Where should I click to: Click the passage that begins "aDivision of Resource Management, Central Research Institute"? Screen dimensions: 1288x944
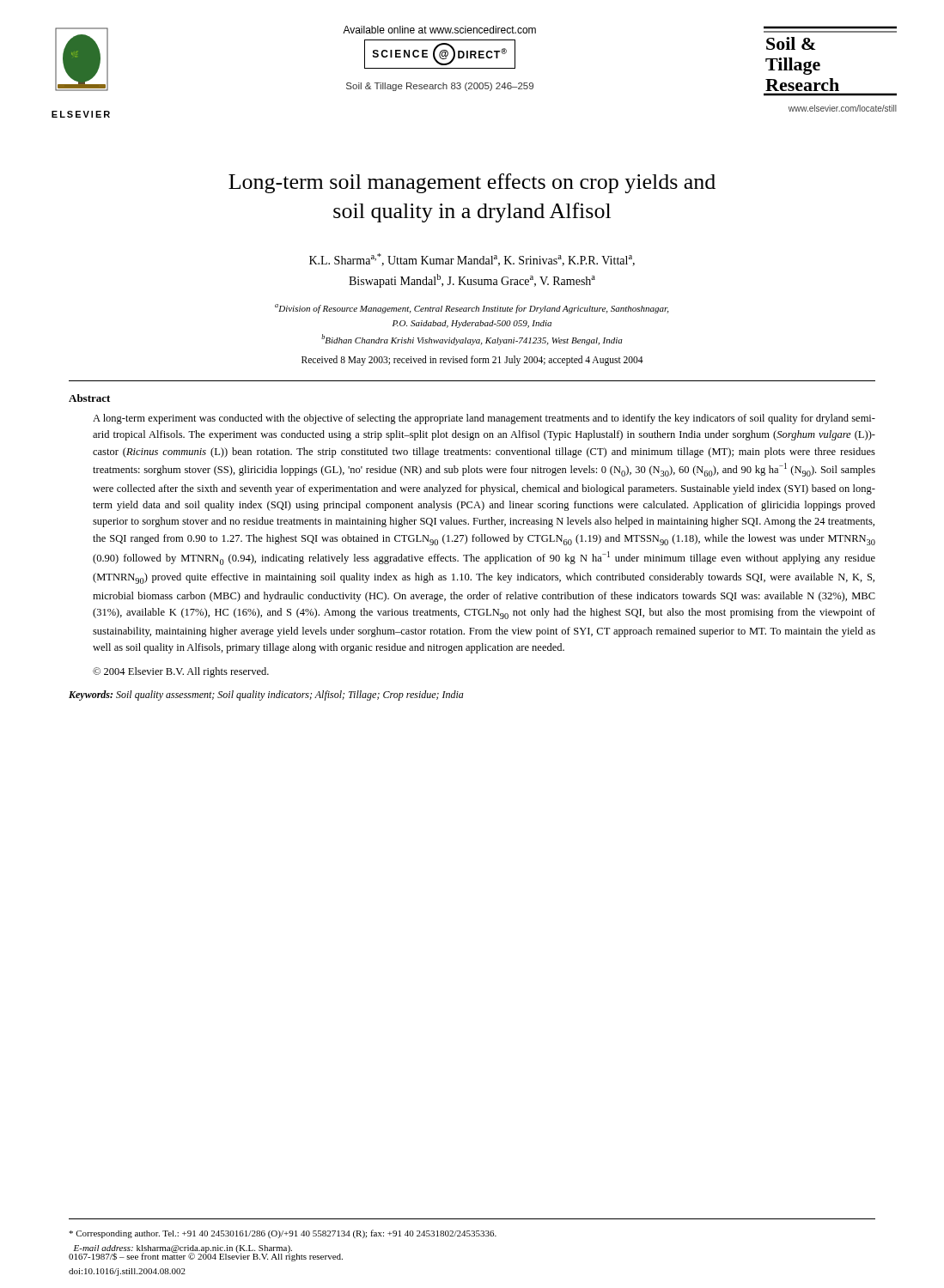tap(472, 323)
